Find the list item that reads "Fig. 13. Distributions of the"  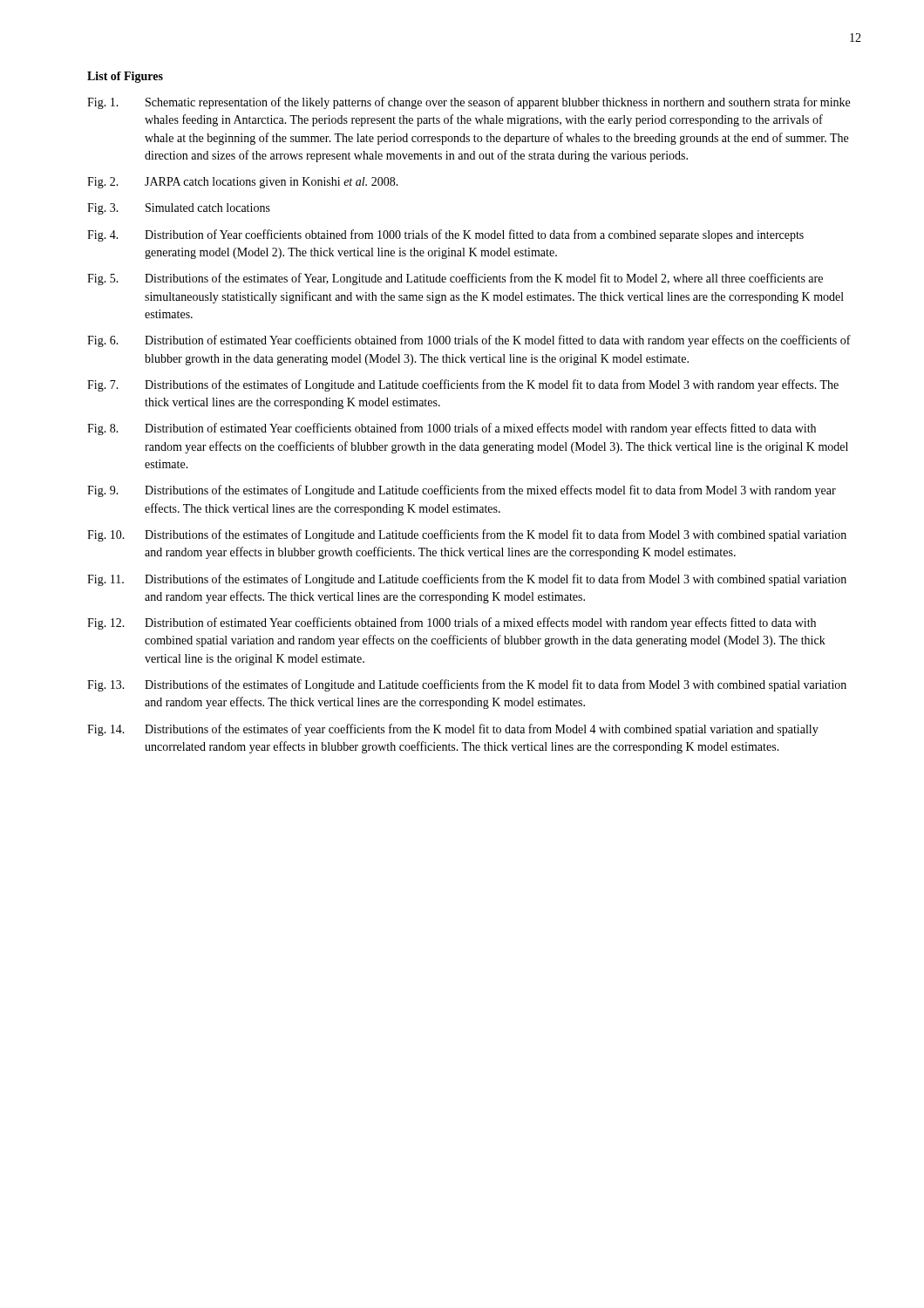471,694
